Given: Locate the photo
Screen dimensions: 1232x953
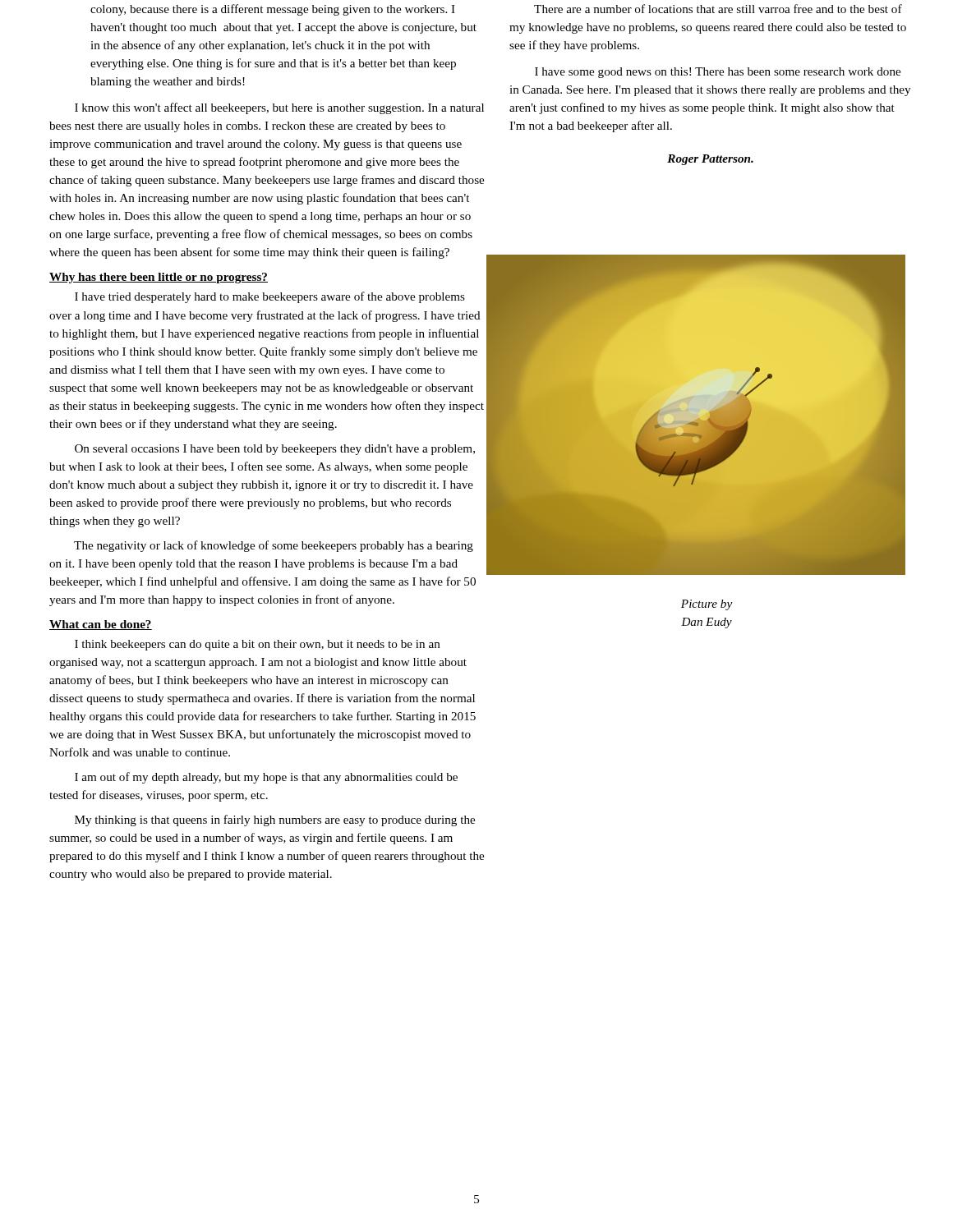Looking at the screenshot, I should click(x=696, y=417).
